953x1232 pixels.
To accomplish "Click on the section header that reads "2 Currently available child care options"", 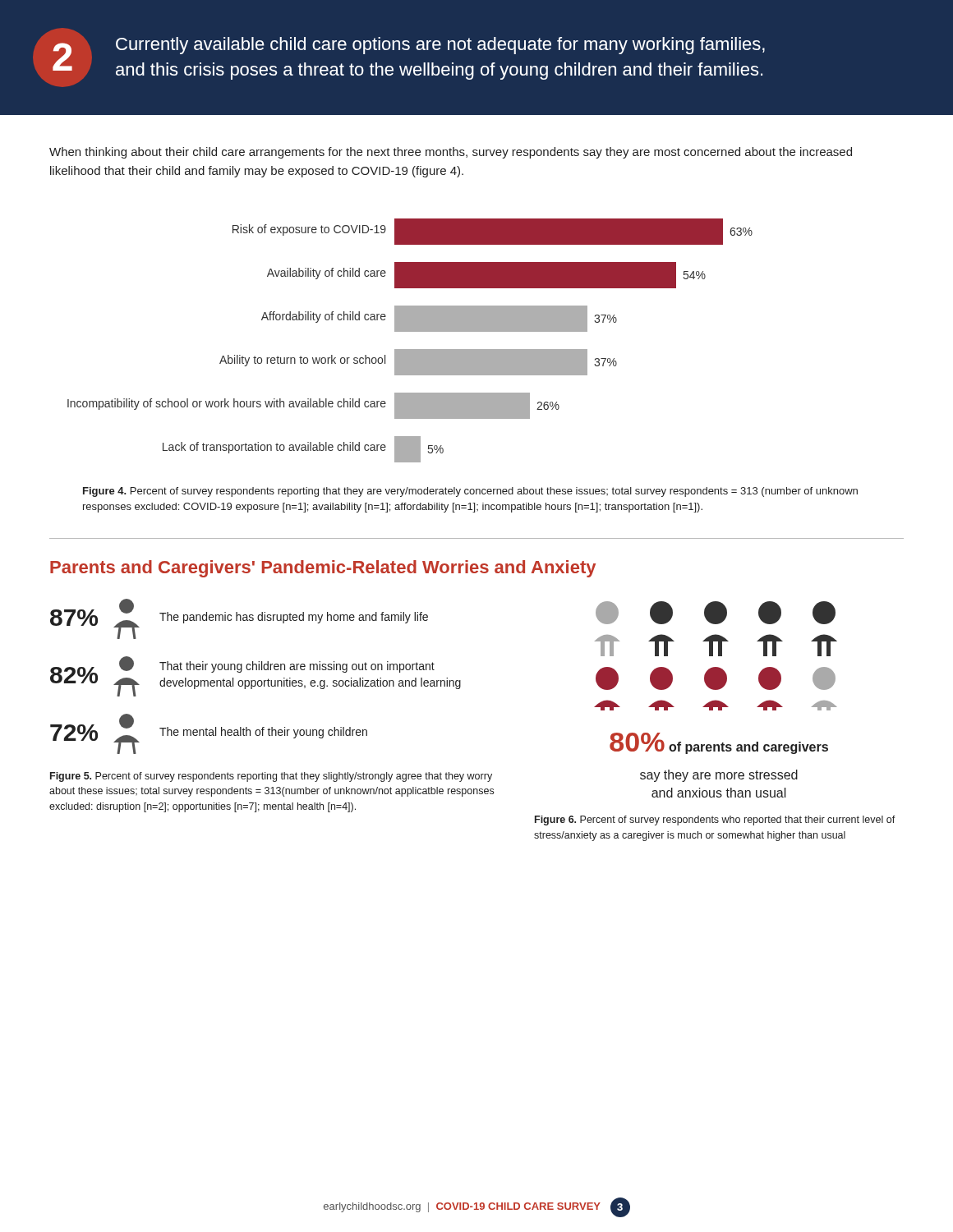I will pos(411,58).
